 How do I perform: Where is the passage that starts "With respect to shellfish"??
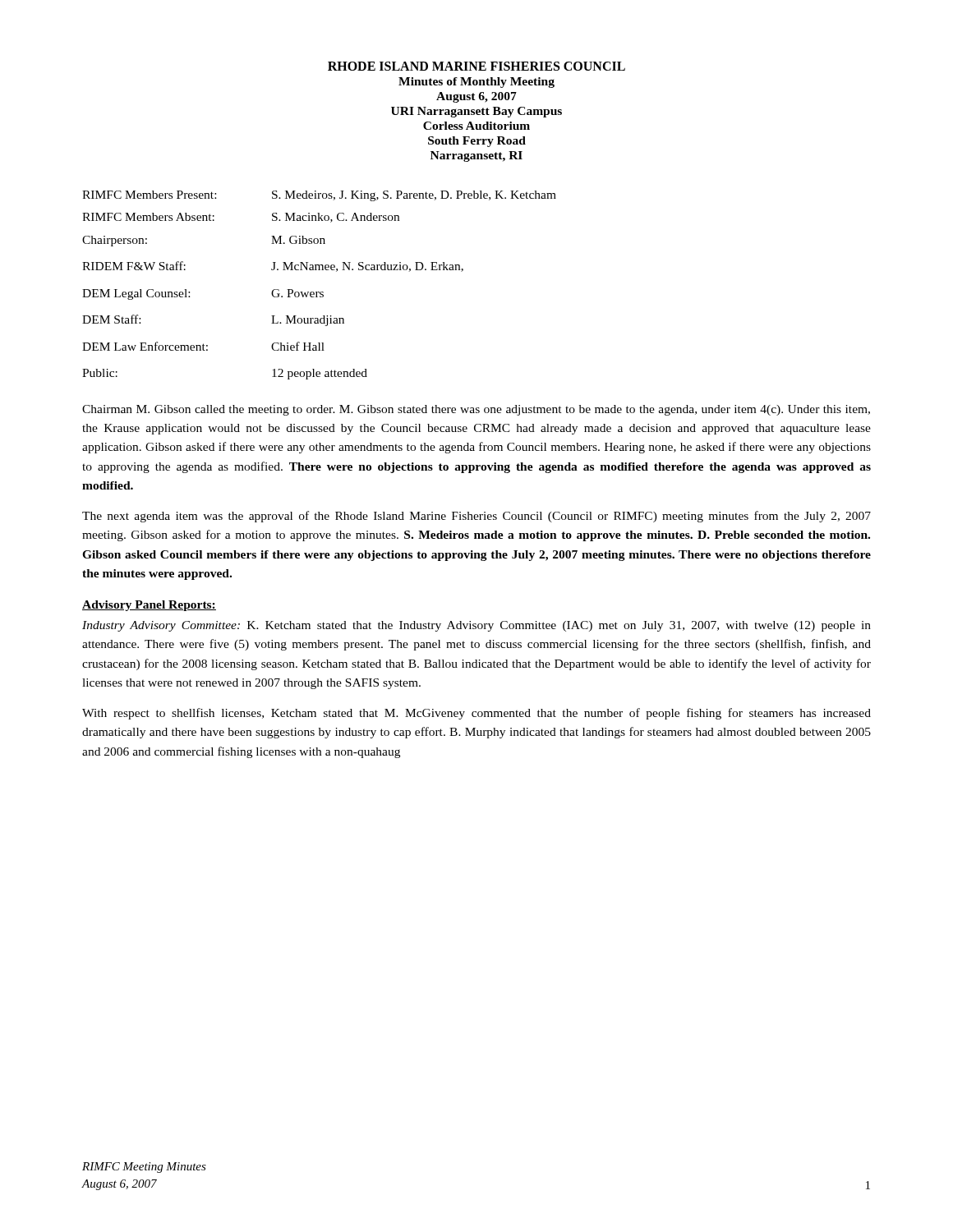click(x=476, y=732)
